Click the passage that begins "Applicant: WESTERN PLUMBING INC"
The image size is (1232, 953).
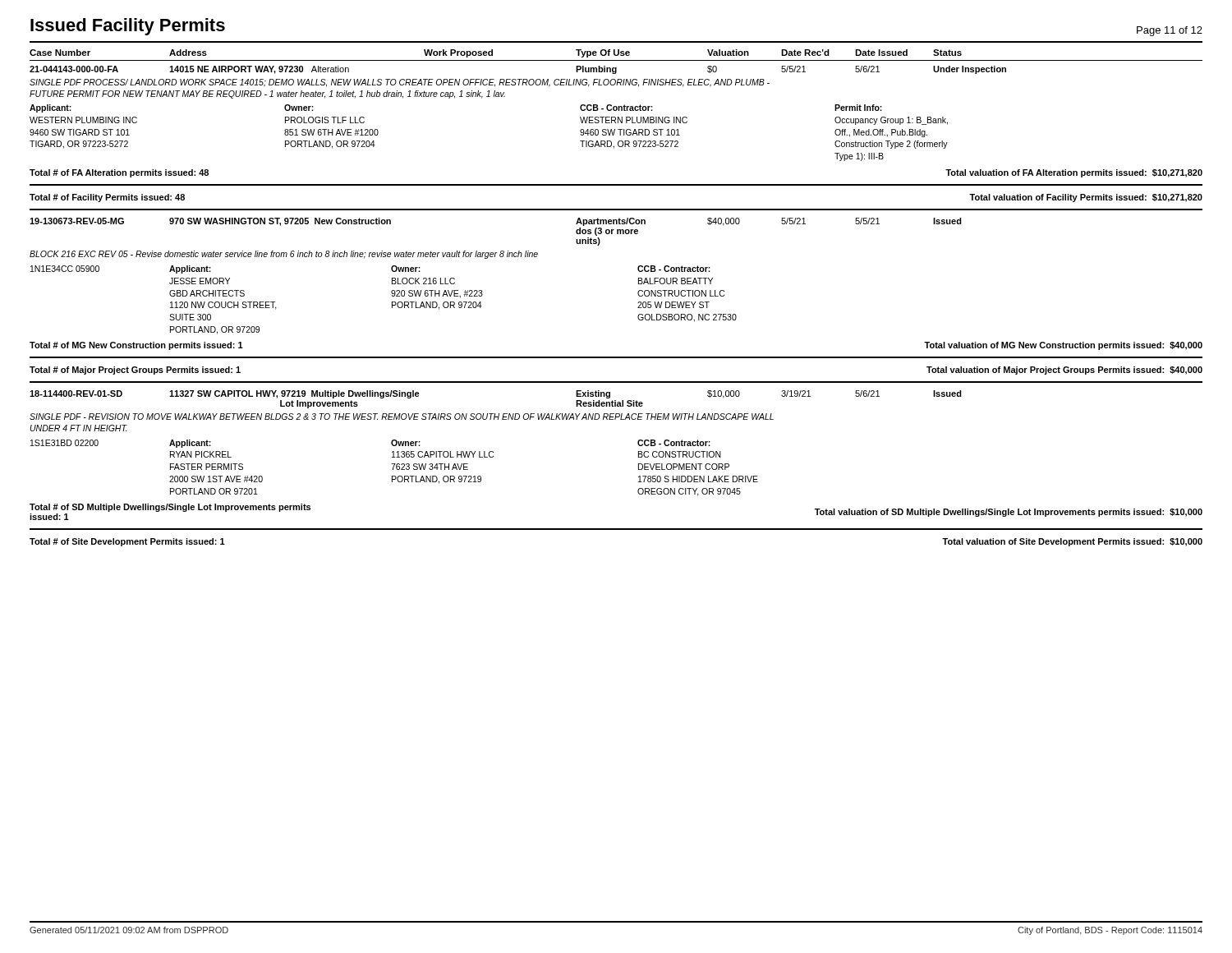(x=616, y=132)
